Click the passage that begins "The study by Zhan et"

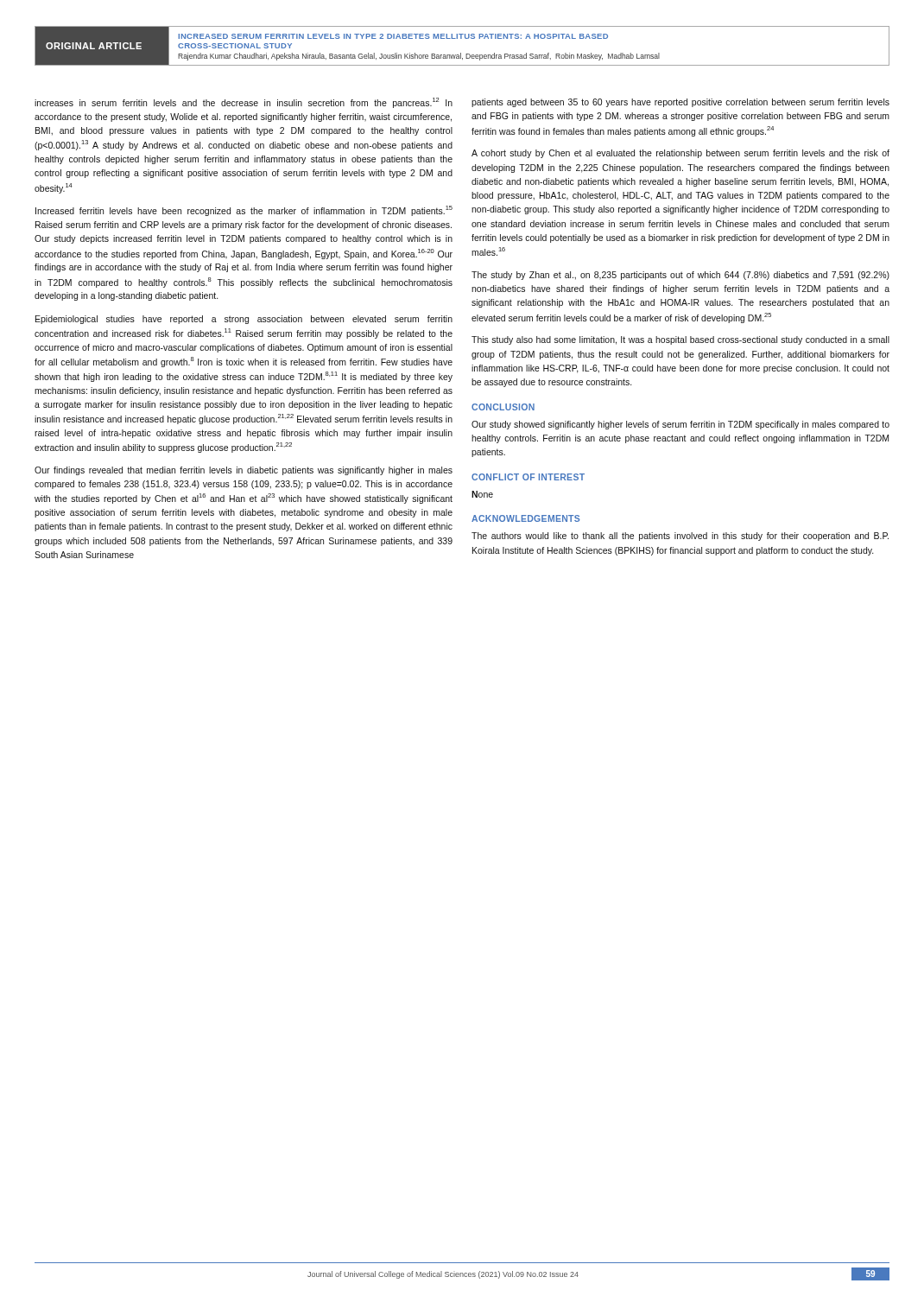[x=680, y=296]
